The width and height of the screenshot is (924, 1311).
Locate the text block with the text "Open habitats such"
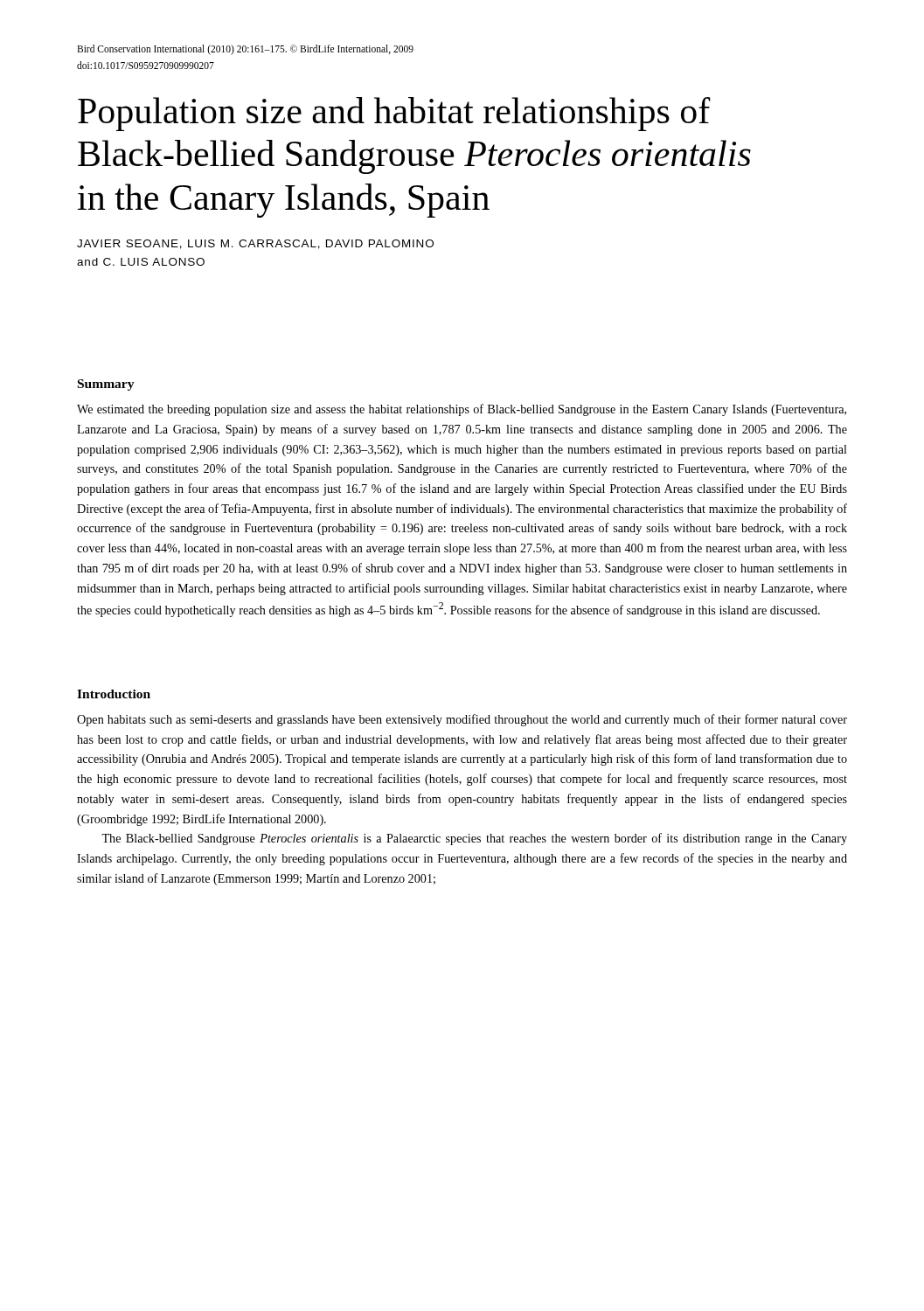[462, 799]
